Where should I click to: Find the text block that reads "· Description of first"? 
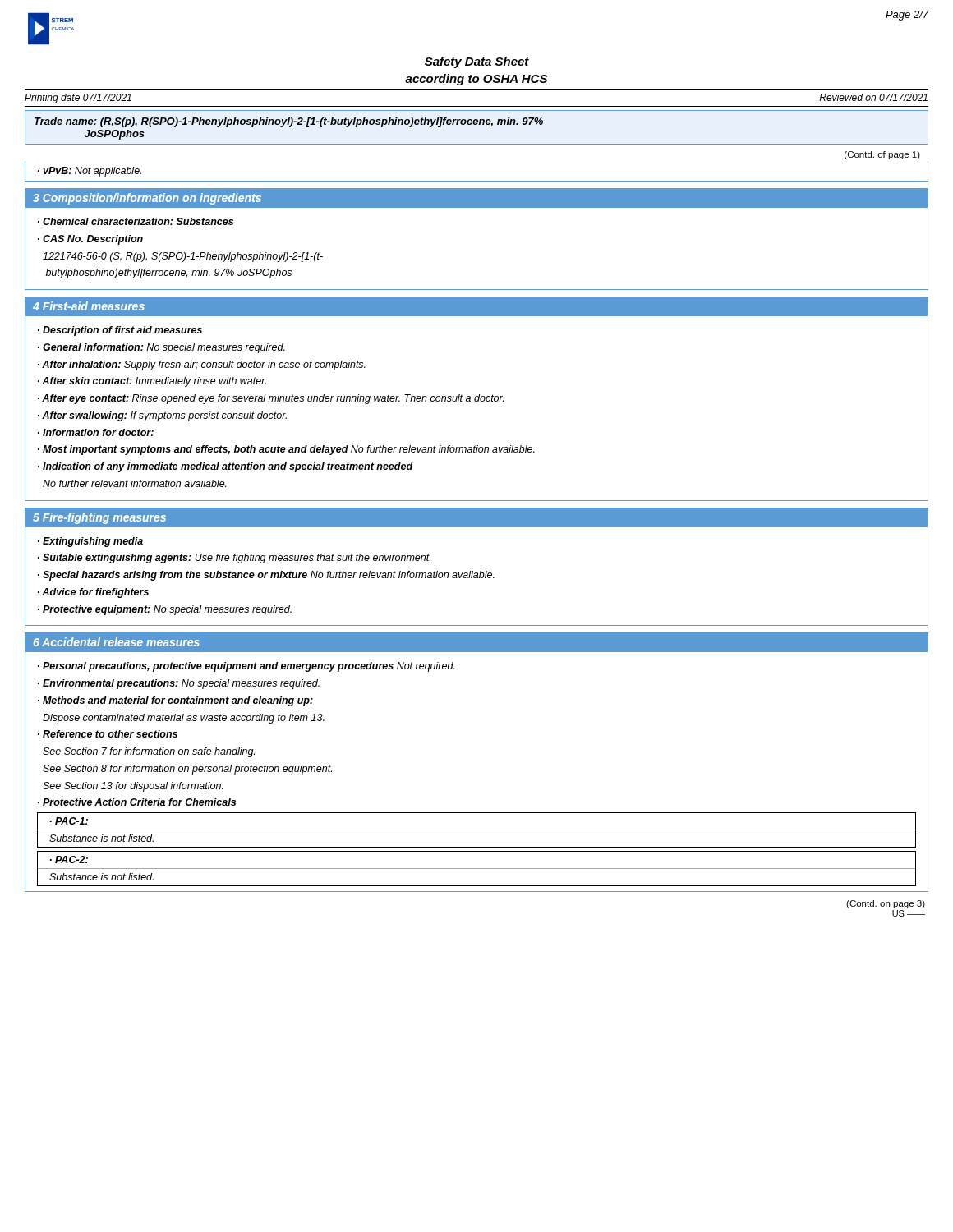click(476, 407)
